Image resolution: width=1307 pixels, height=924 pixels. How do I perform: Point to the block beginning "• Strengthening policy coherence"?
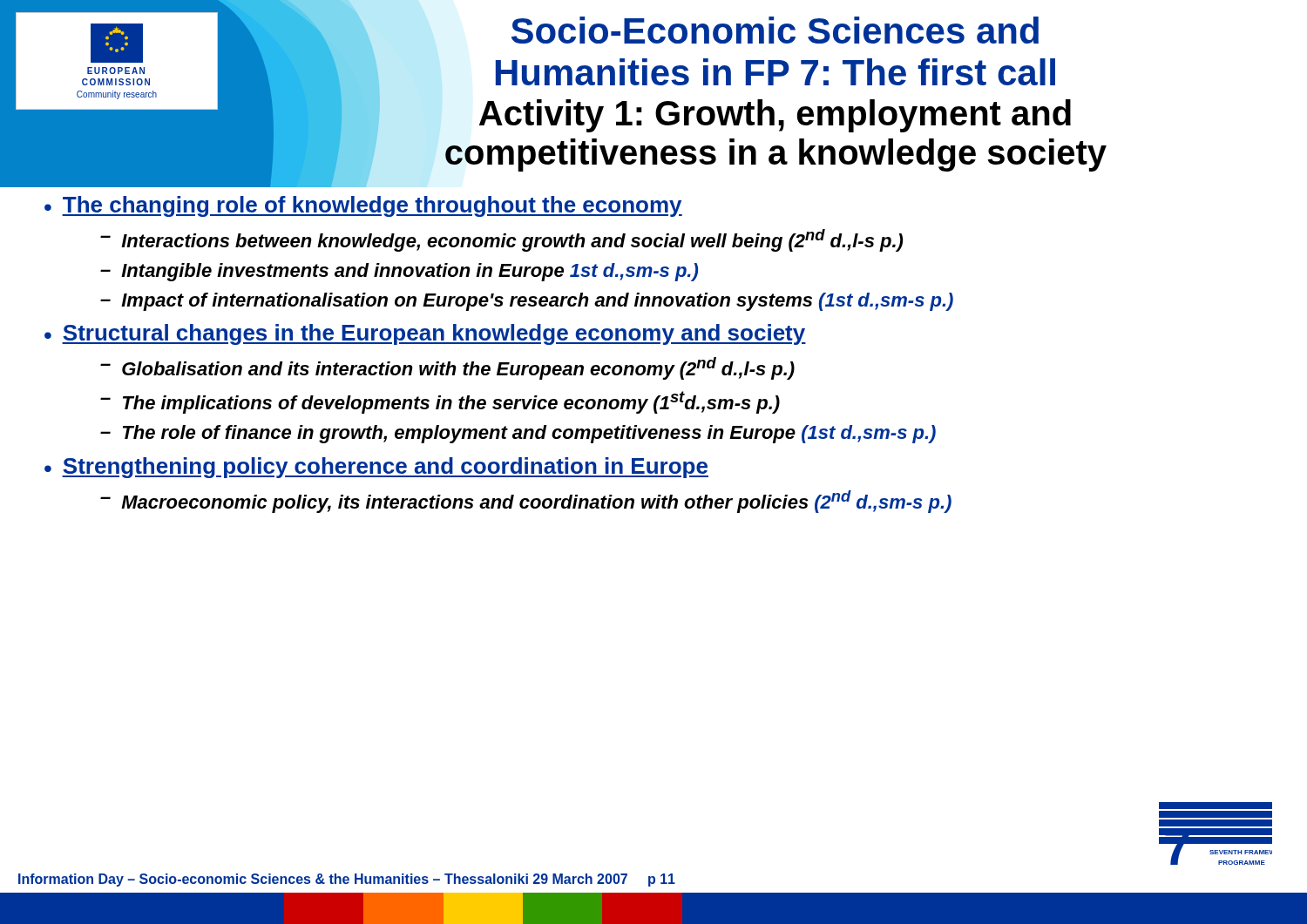(x=376, y=467)
